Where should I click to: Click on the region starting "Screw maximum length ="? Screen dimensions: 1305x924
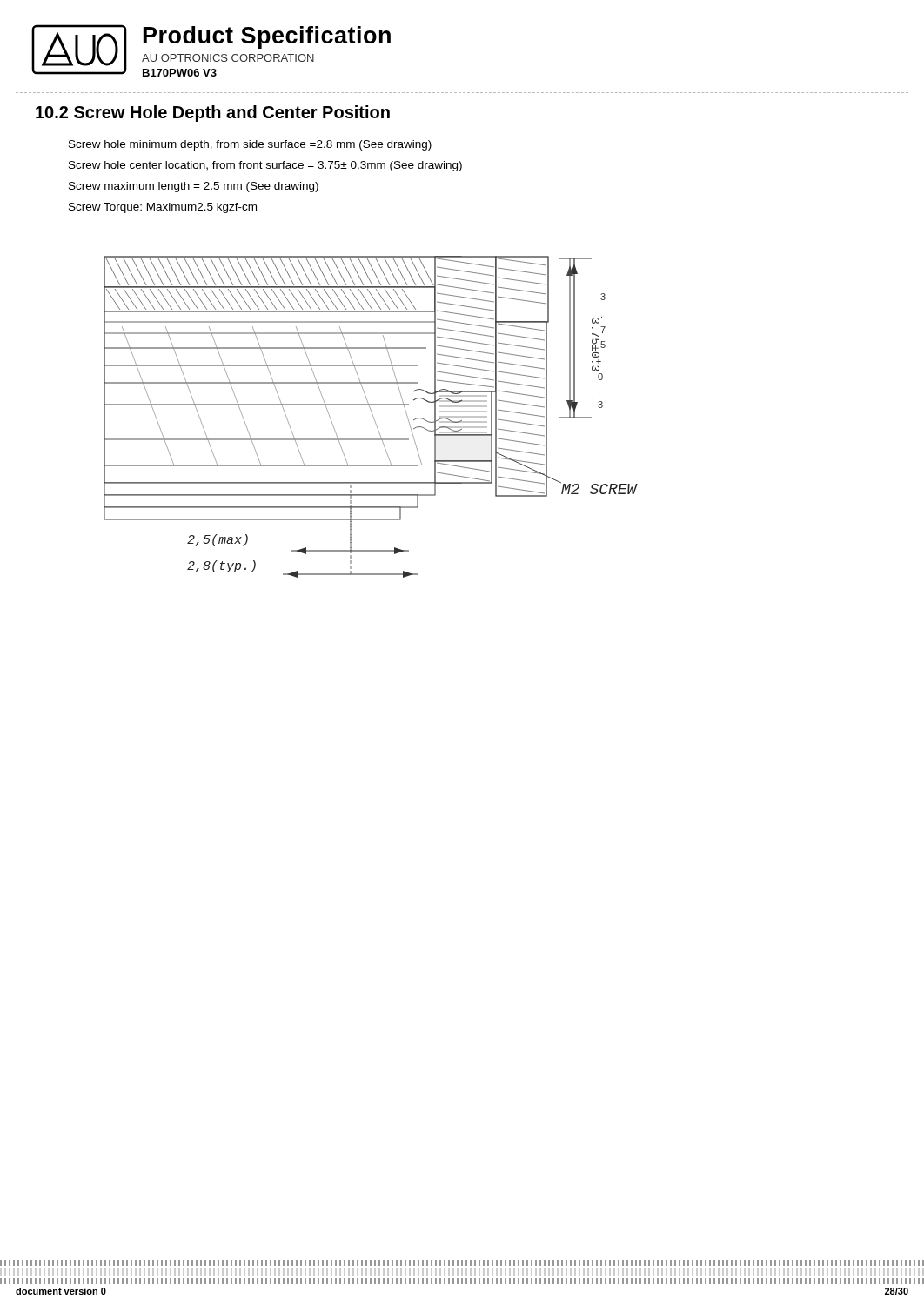tap(193, 186)
